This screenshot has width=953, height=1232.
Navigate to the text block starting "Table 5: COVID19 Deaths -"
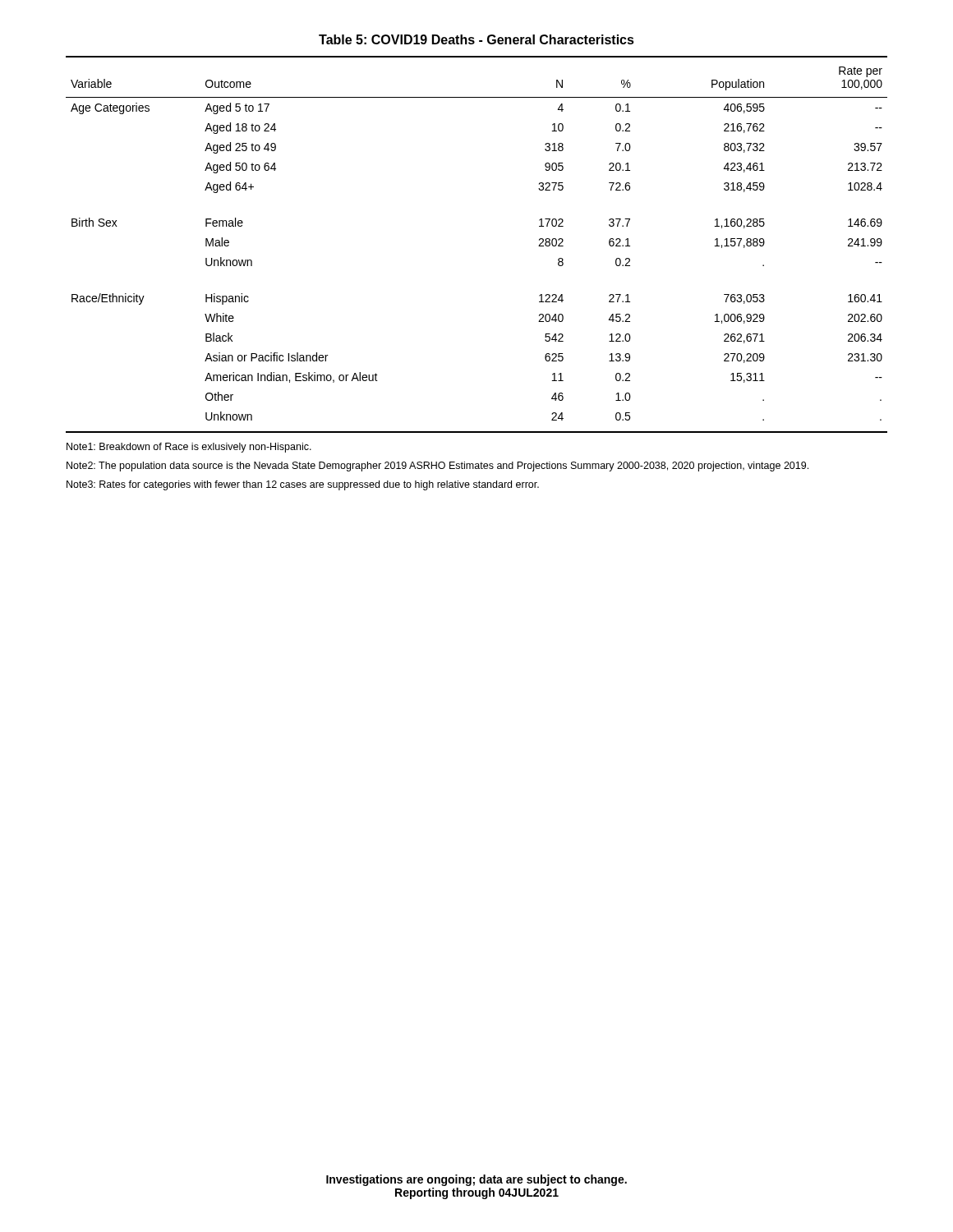[x=476, y=40]
